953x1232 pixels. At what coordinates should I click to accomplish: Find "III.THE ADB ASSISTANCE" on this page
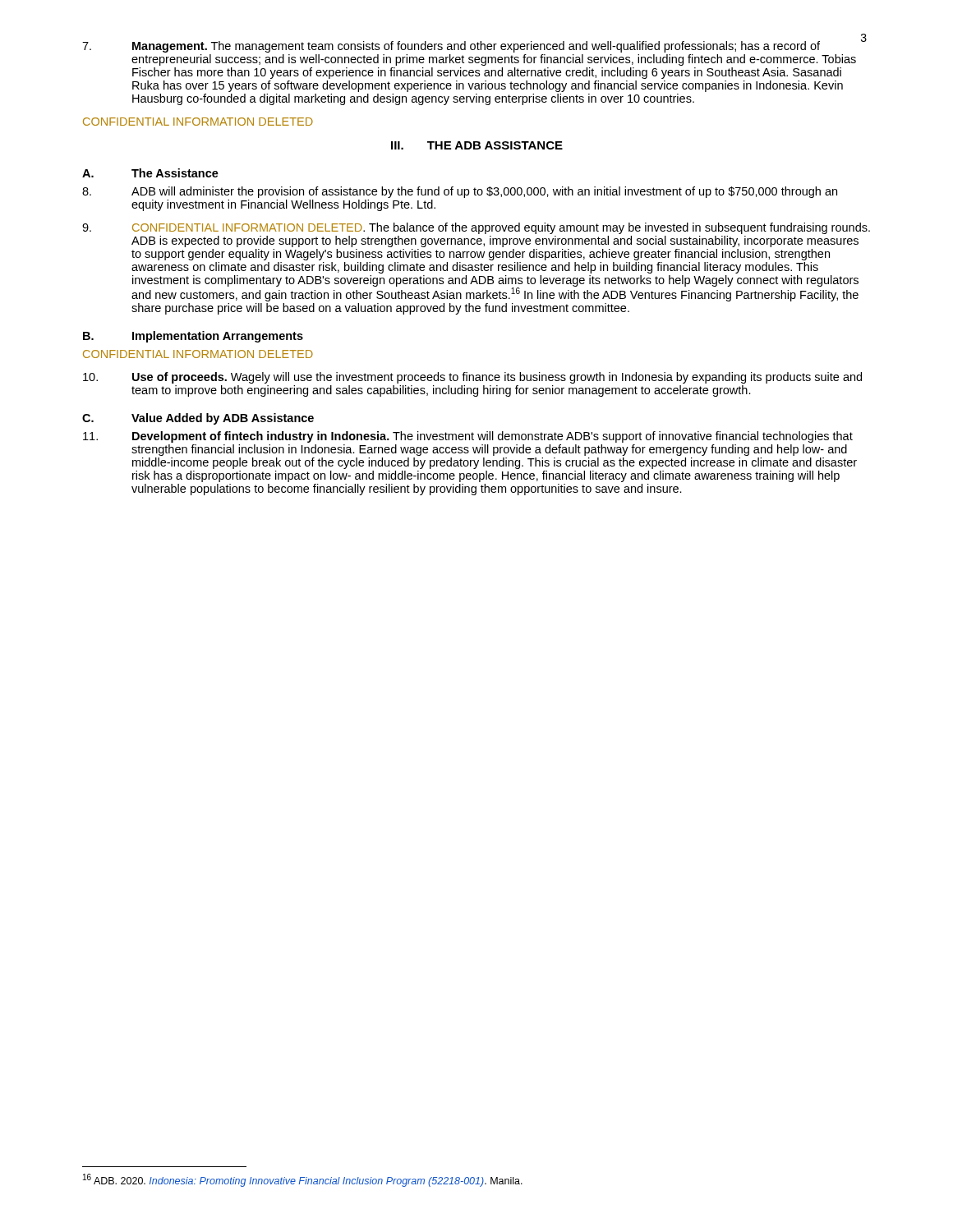click(x=476, y=145)
